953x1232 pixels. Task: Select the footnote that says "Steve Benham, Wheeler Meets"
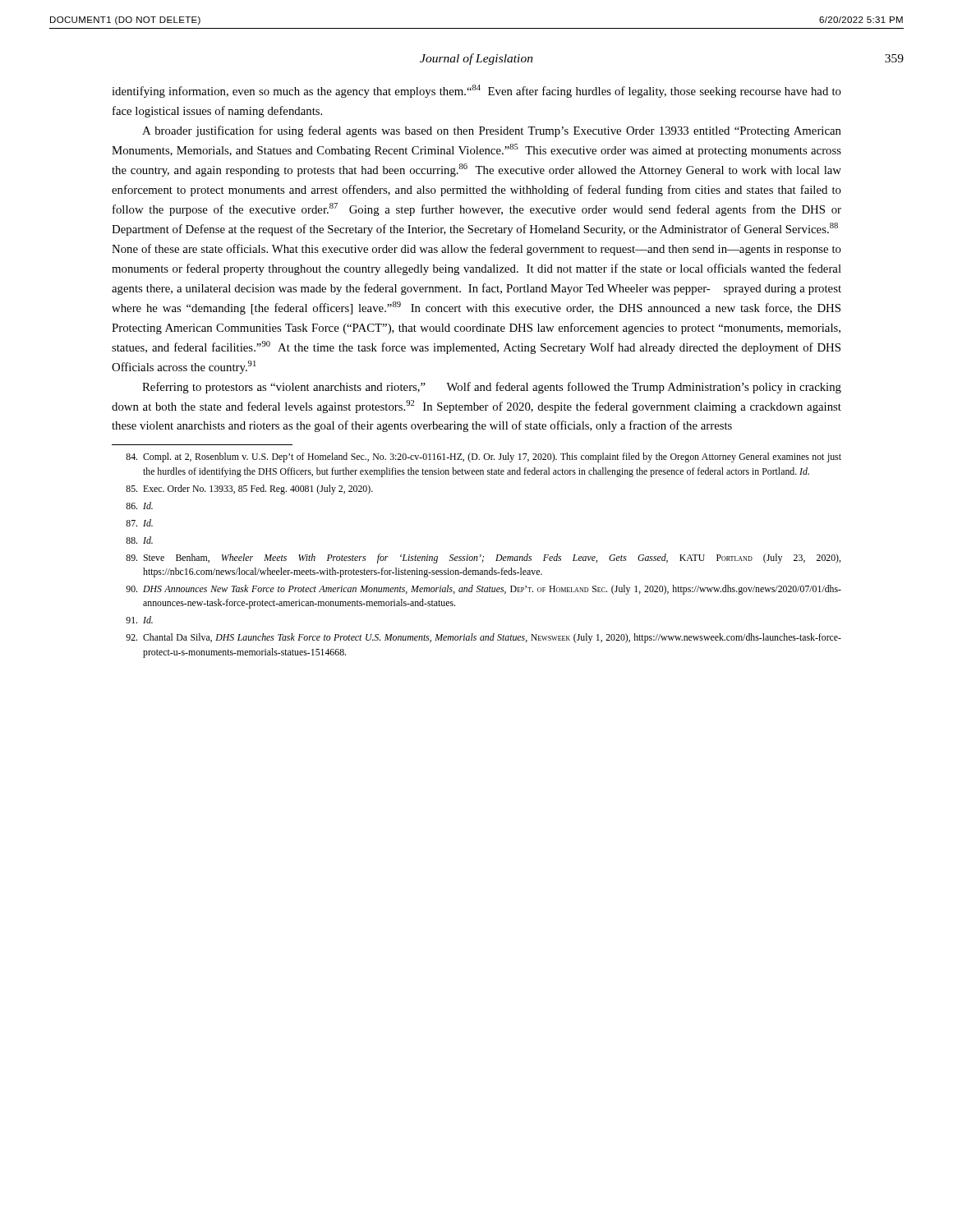coord(476,565)
